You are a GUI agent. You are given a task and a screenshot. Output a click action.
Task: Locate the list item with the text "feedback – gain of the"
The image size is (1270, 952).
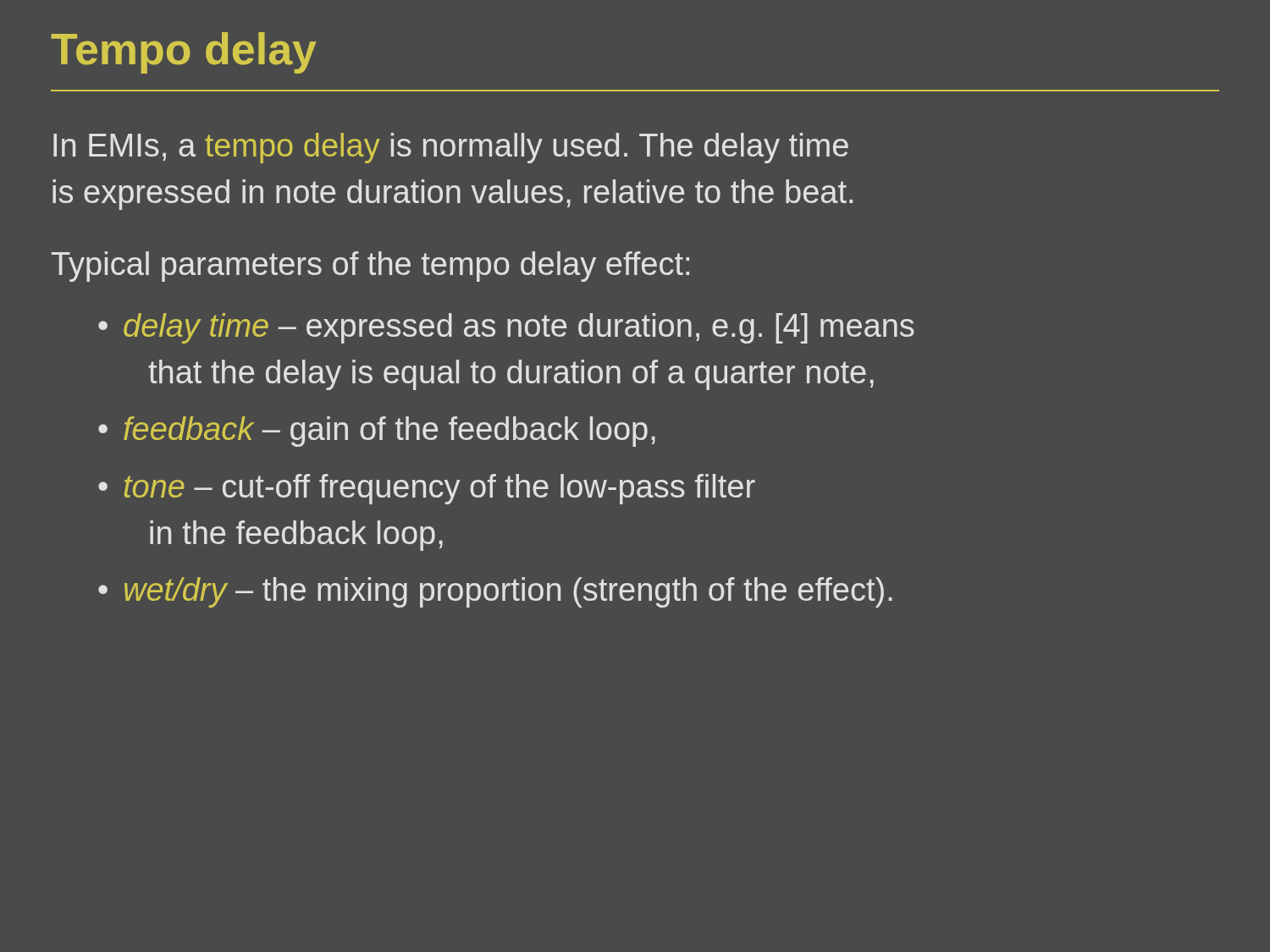pyautogui.click(x=658, y=430)
